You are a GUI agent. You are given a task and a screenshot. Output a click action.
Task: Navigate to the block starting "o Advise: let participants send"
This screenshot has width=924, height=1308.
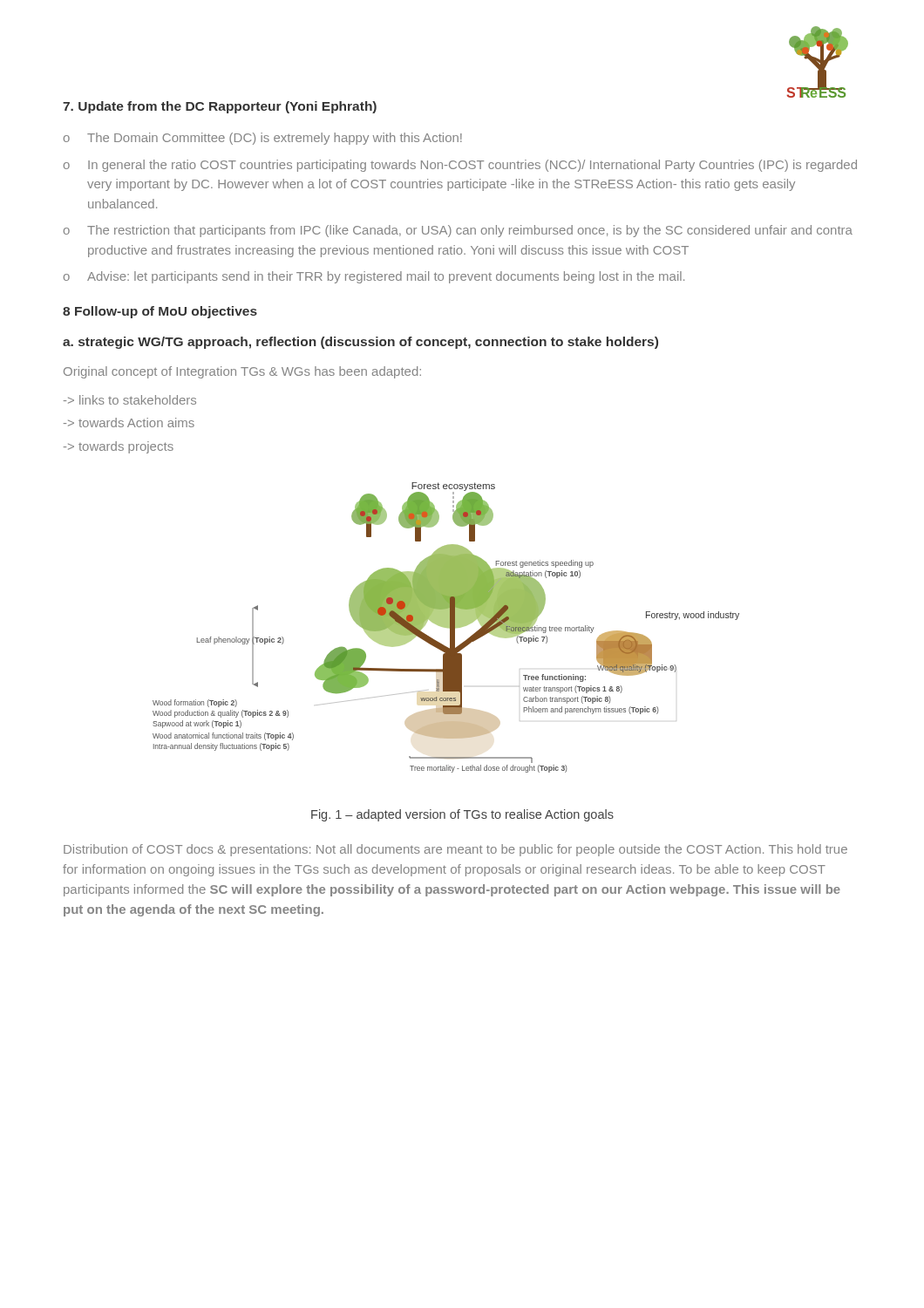tap(462, 277)
